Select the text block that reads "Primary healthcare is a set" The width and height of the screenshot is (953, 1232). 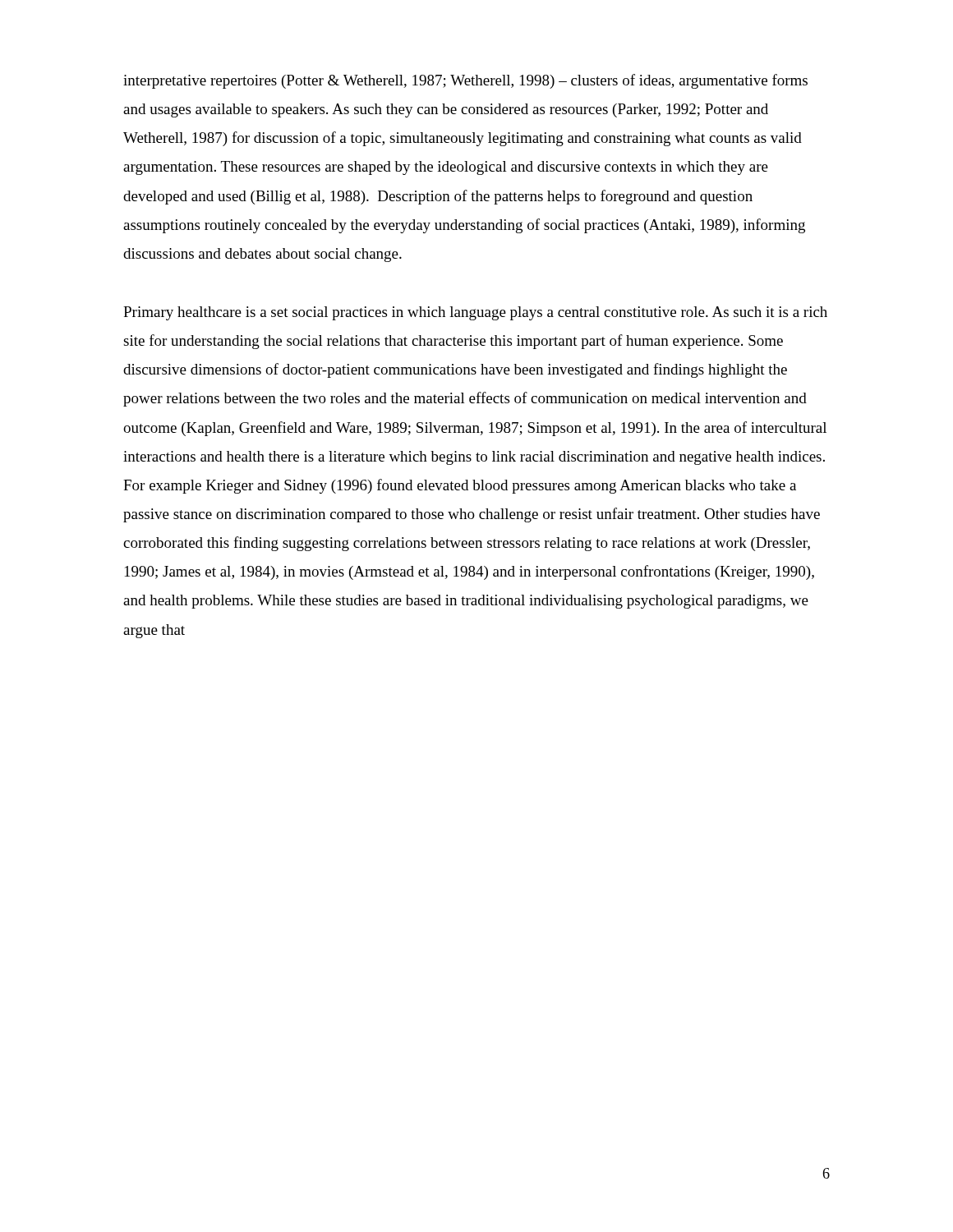[475, 470]
